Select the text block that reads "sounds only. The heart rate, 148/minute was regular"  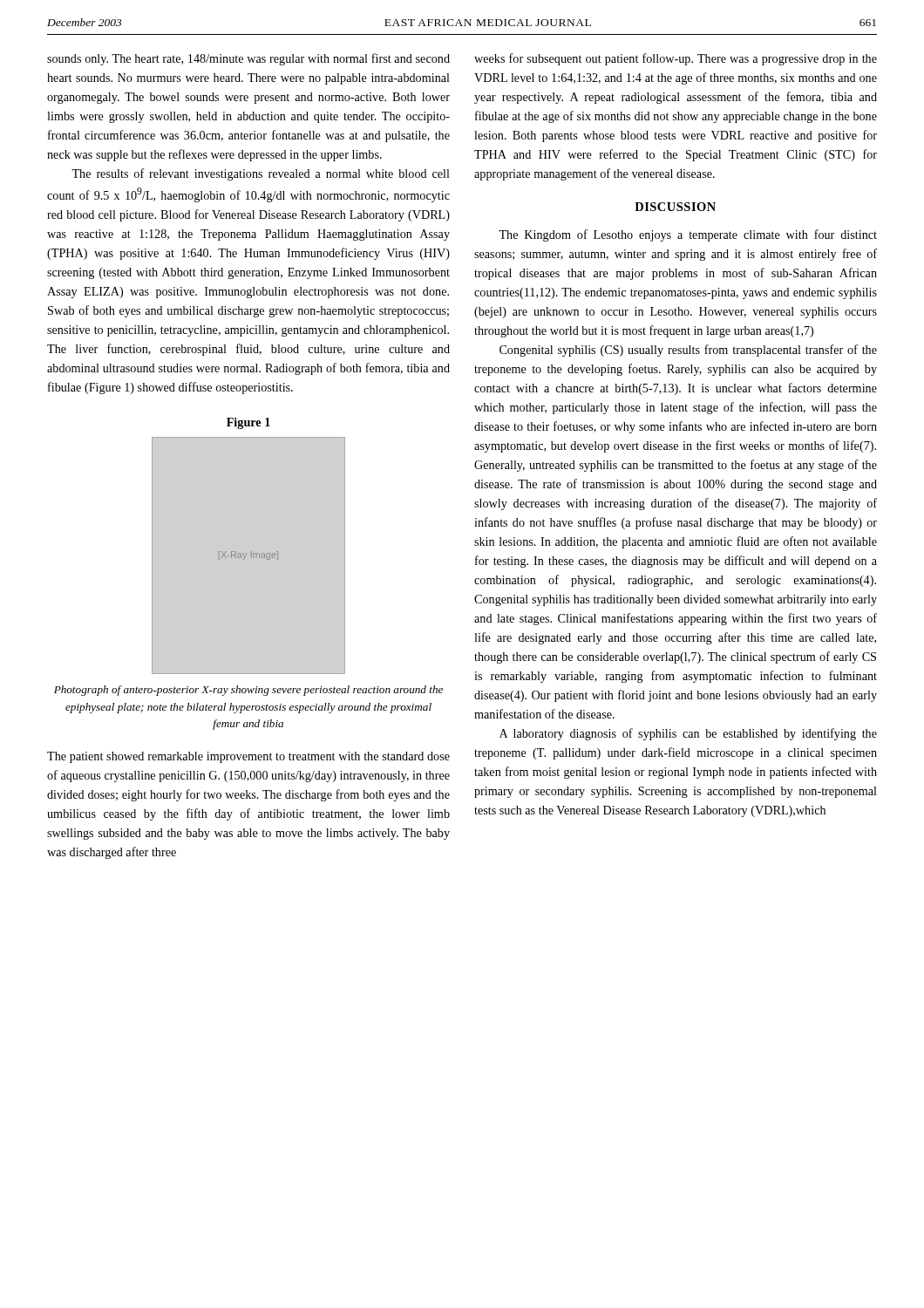click(248, 106)
